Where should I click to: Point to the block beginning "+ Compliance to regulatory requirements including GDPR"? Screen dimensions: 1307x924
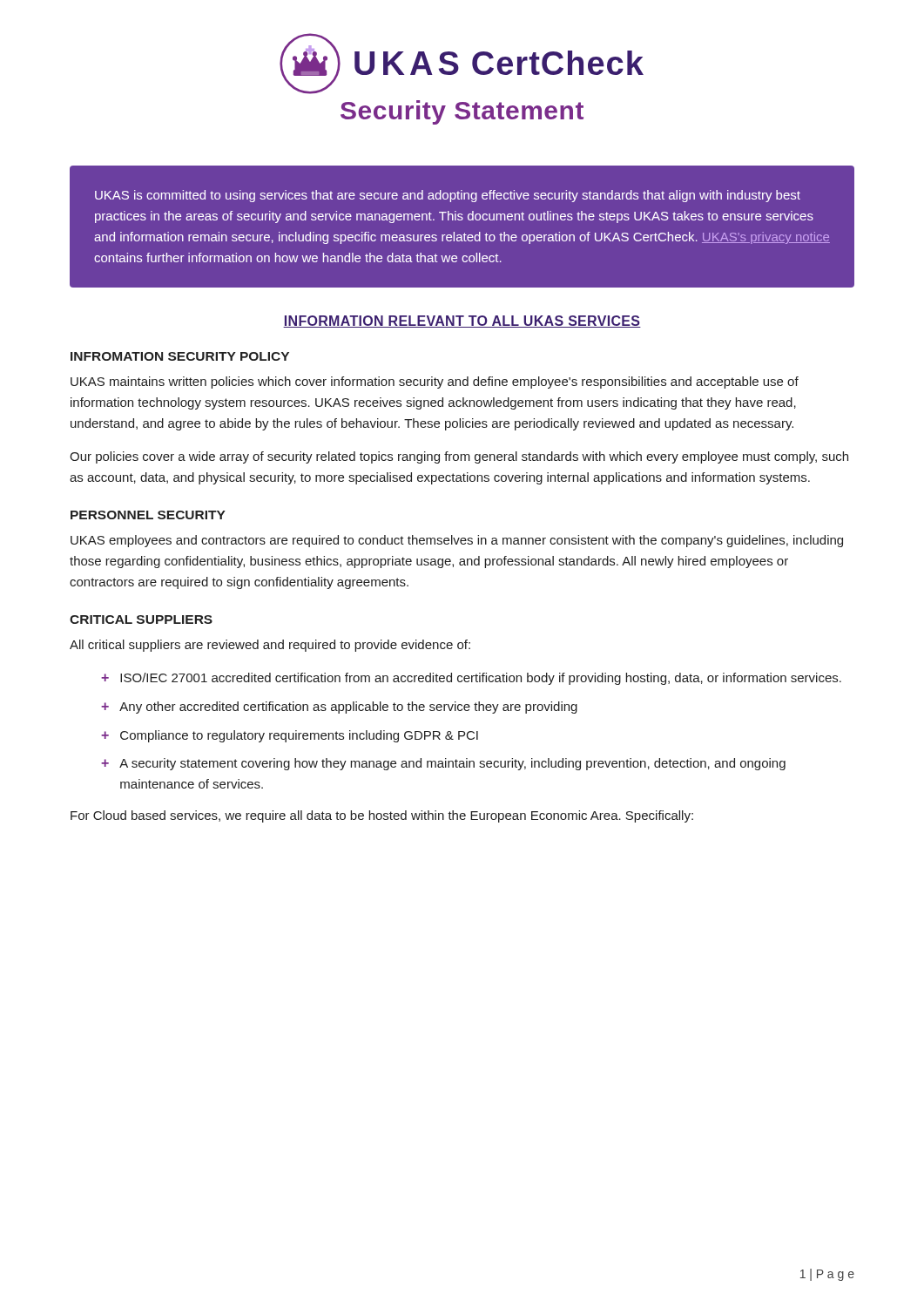[478, 735]
